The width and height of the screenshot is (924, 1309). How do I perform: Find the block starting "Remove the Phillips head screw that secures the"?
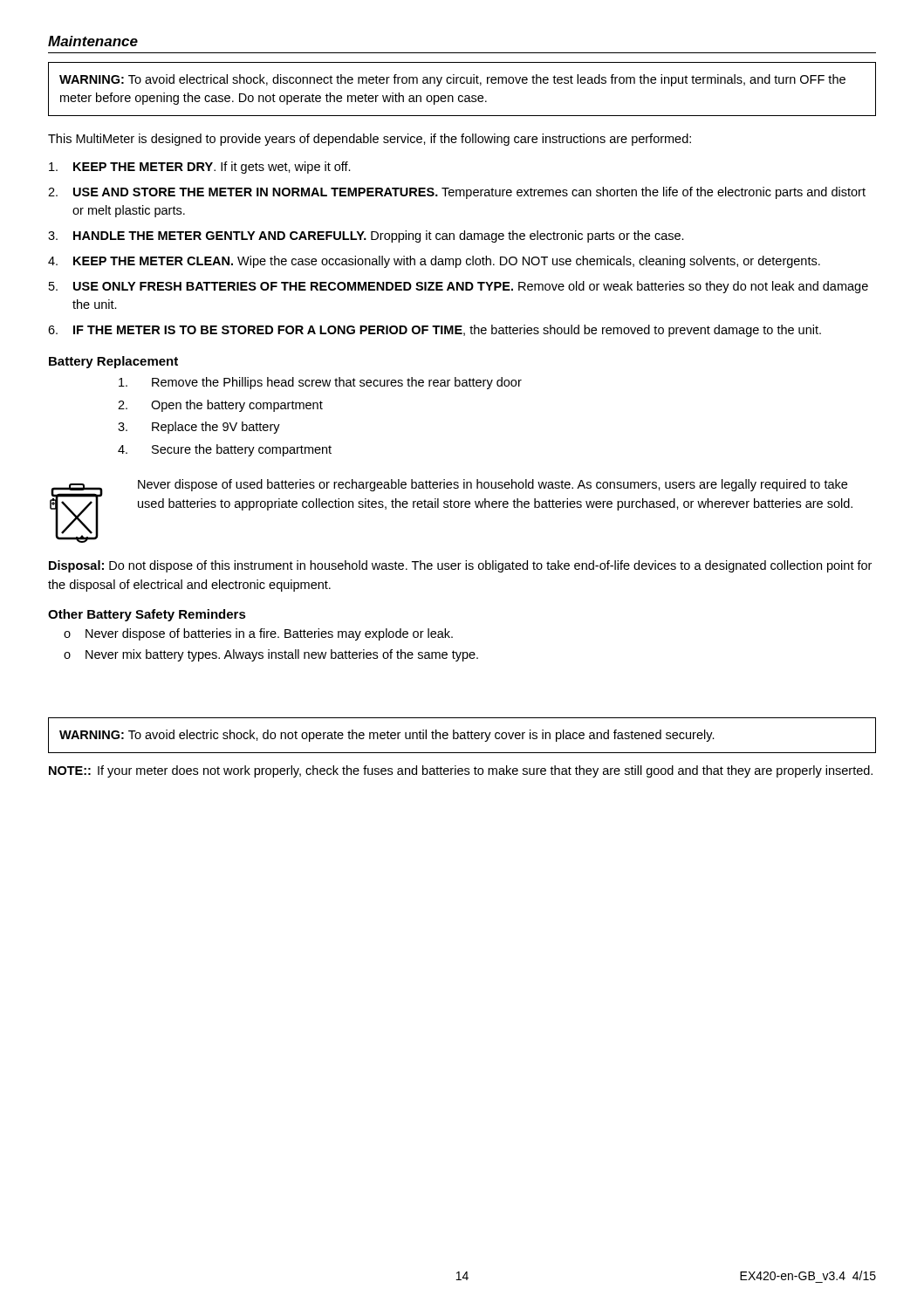[x=497, y=383]
